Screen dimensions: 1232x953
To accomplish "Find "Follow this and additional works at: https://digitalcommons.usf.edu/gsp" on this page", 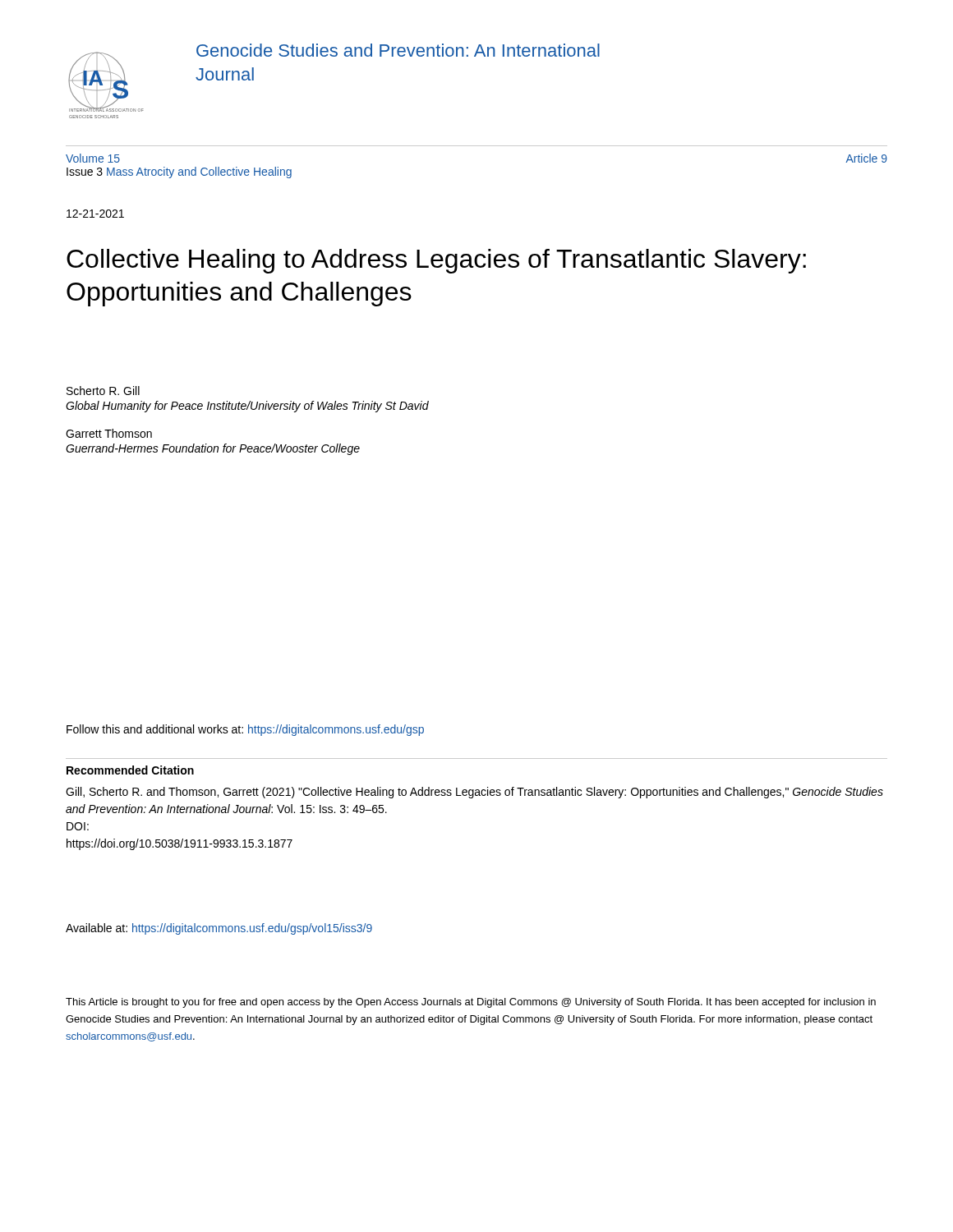I will coord(245,729).
